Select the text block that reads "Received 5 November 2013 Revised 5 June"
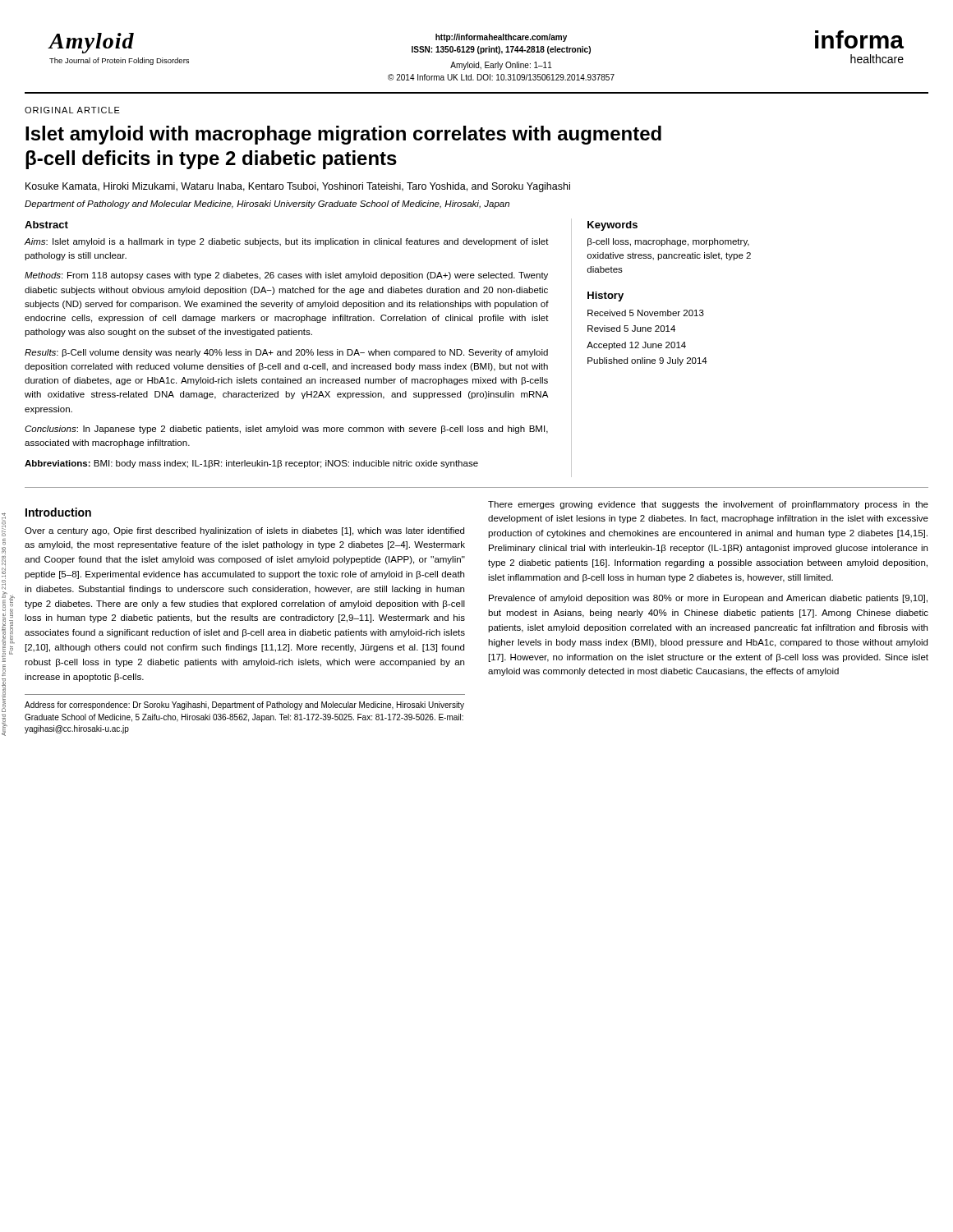953x1232 pixels. 647,337
